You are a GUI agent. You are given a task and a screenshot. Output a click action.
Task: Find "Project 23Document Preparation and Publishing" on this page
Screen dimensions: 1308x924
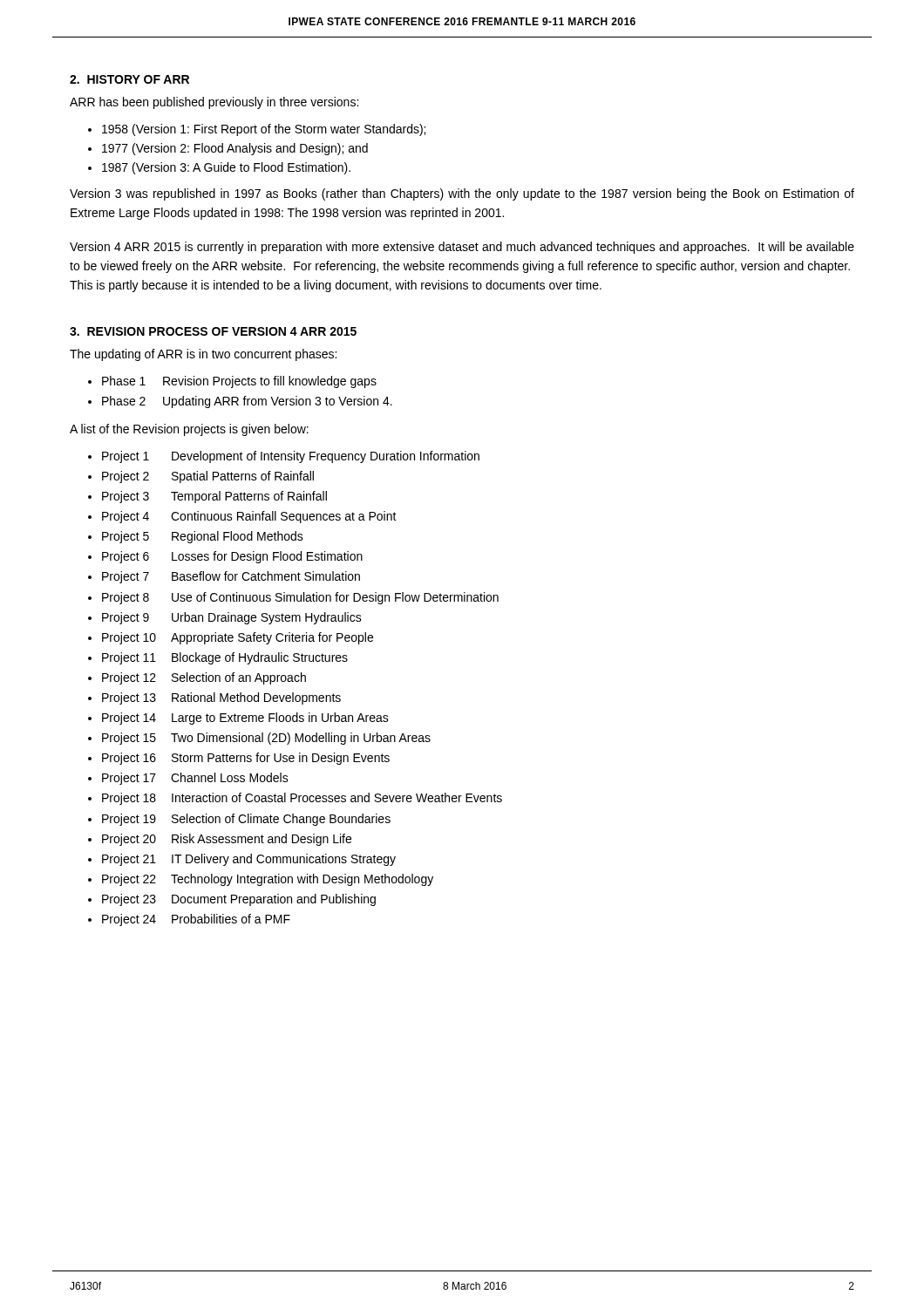[239, 899]
